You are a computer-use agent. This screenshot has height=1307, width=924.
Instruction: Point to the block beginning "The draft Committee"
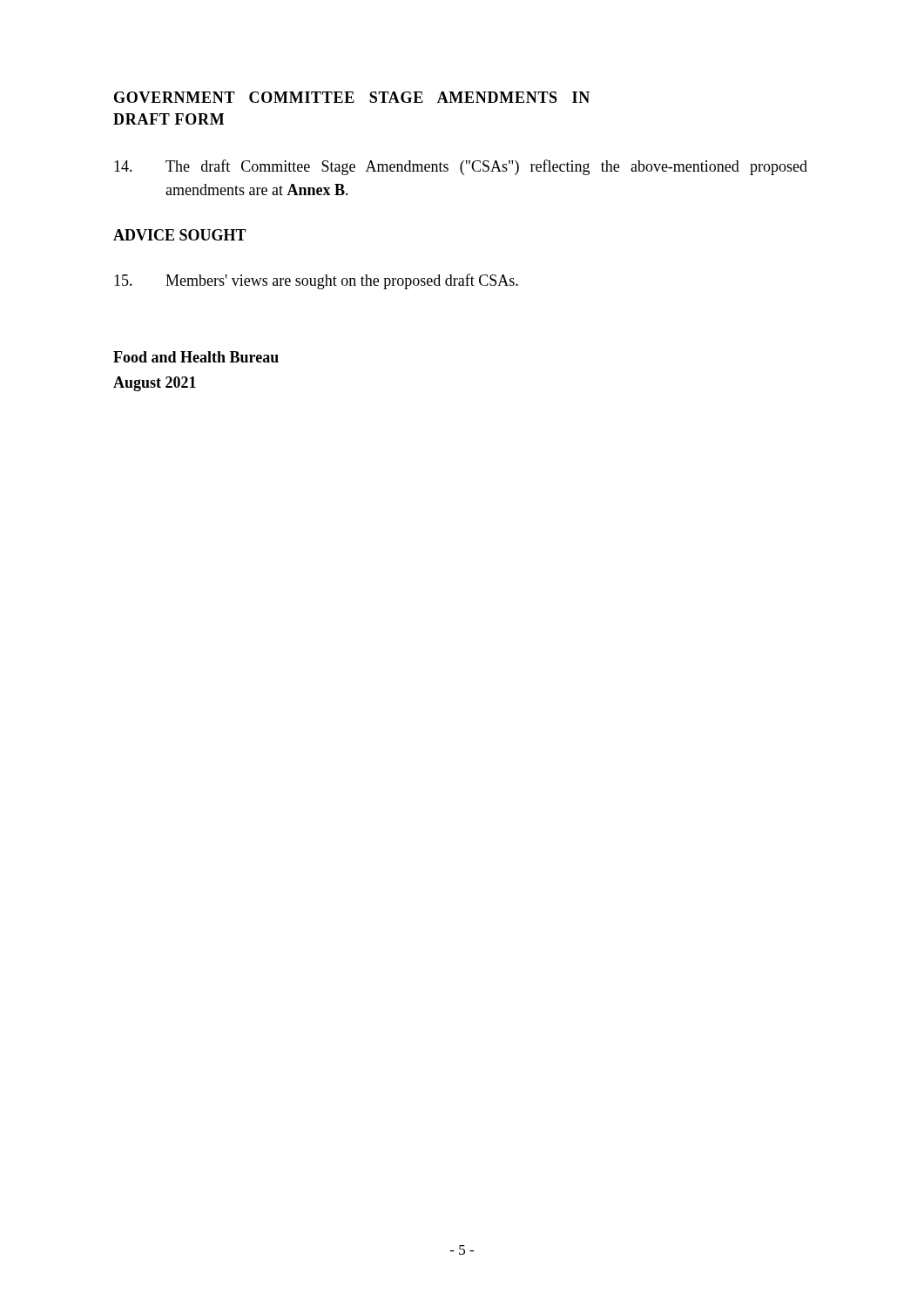tap(460, 179)
